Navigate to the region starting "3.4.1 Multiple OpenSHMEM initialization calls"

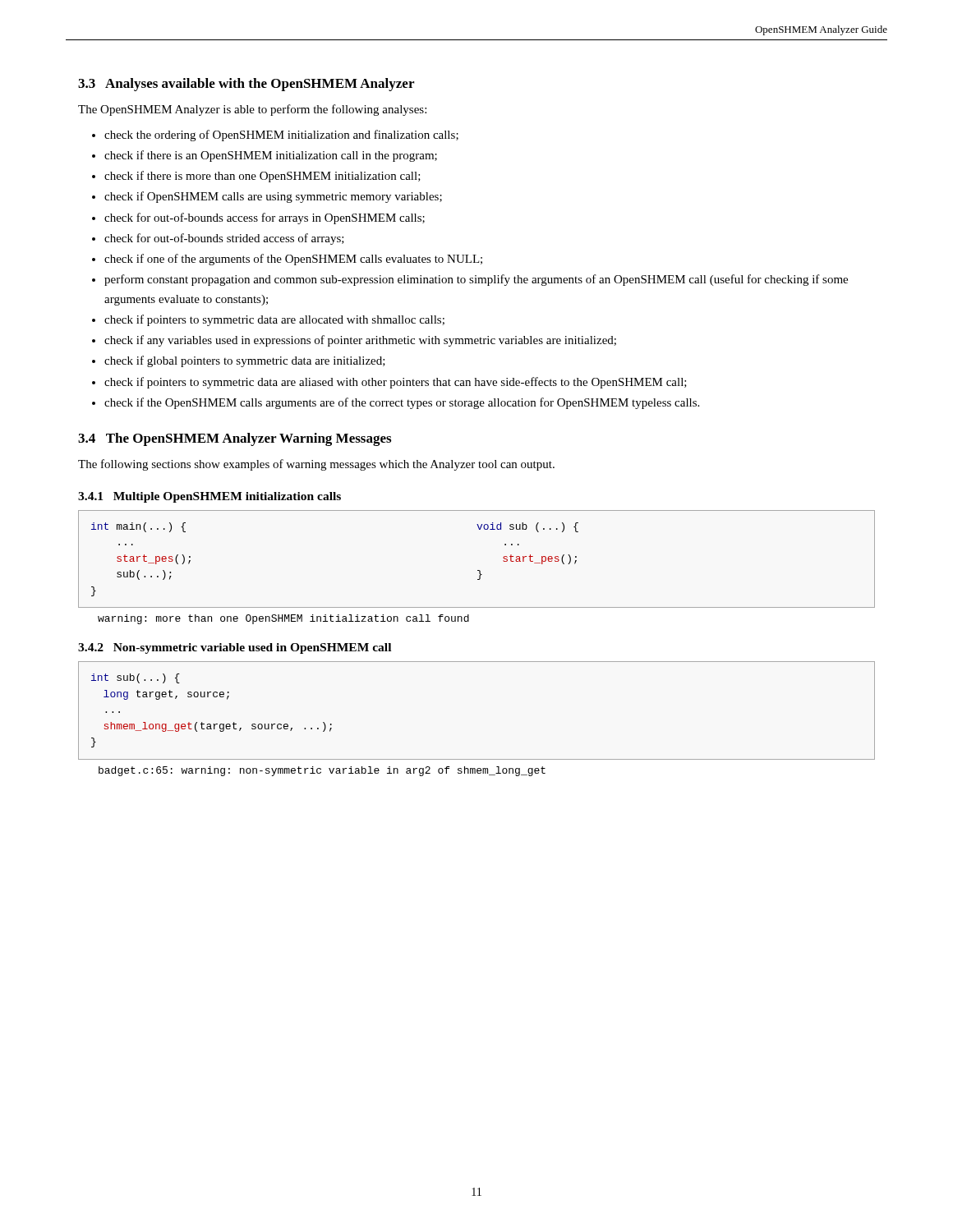(x=209, y=497)
